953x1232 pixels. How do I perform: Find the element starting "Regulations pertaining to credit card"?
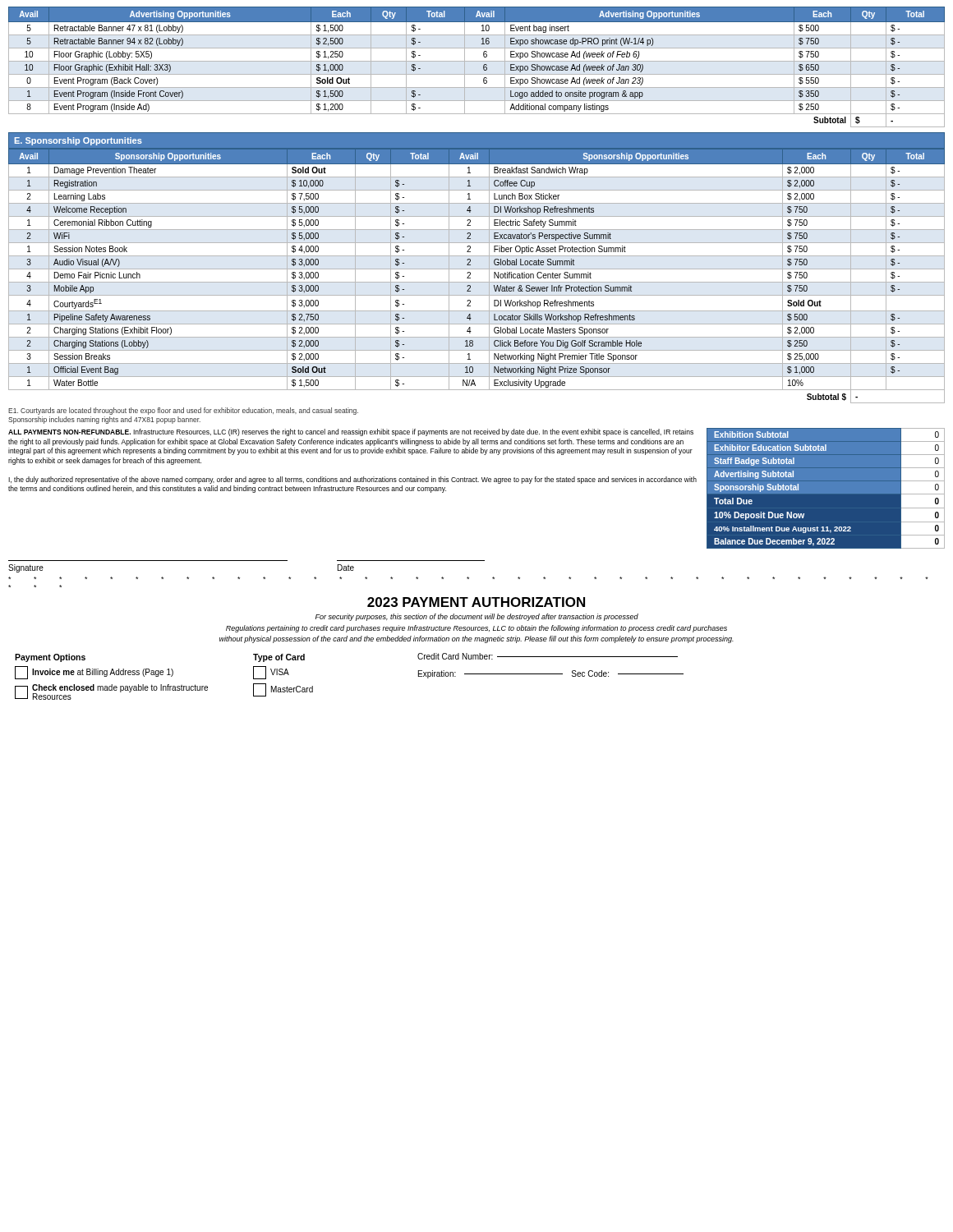click(x=476, y=634)
